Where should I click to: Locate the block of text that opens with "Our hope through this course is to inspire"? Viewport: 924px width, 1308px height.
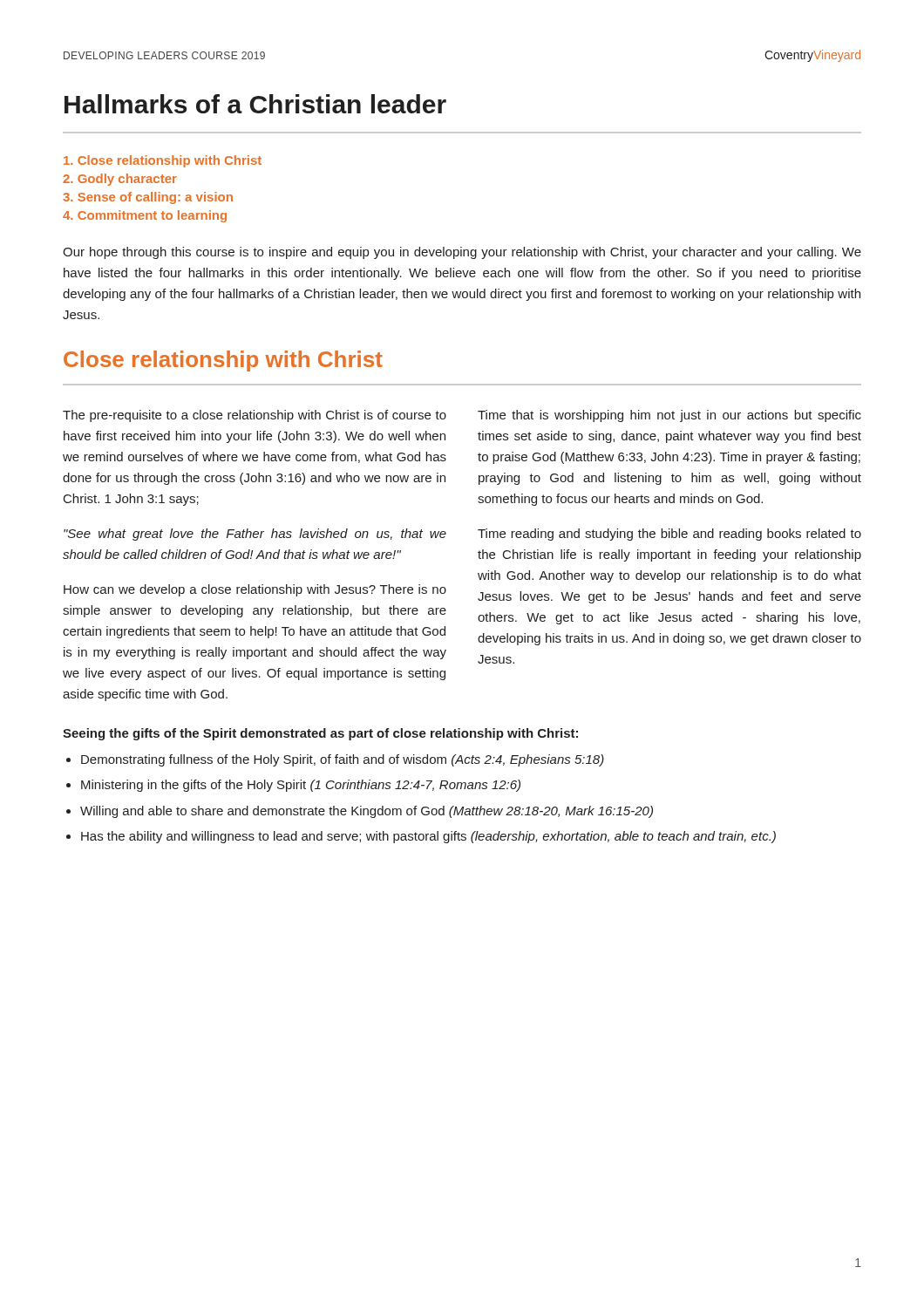[x=462, y=283]
